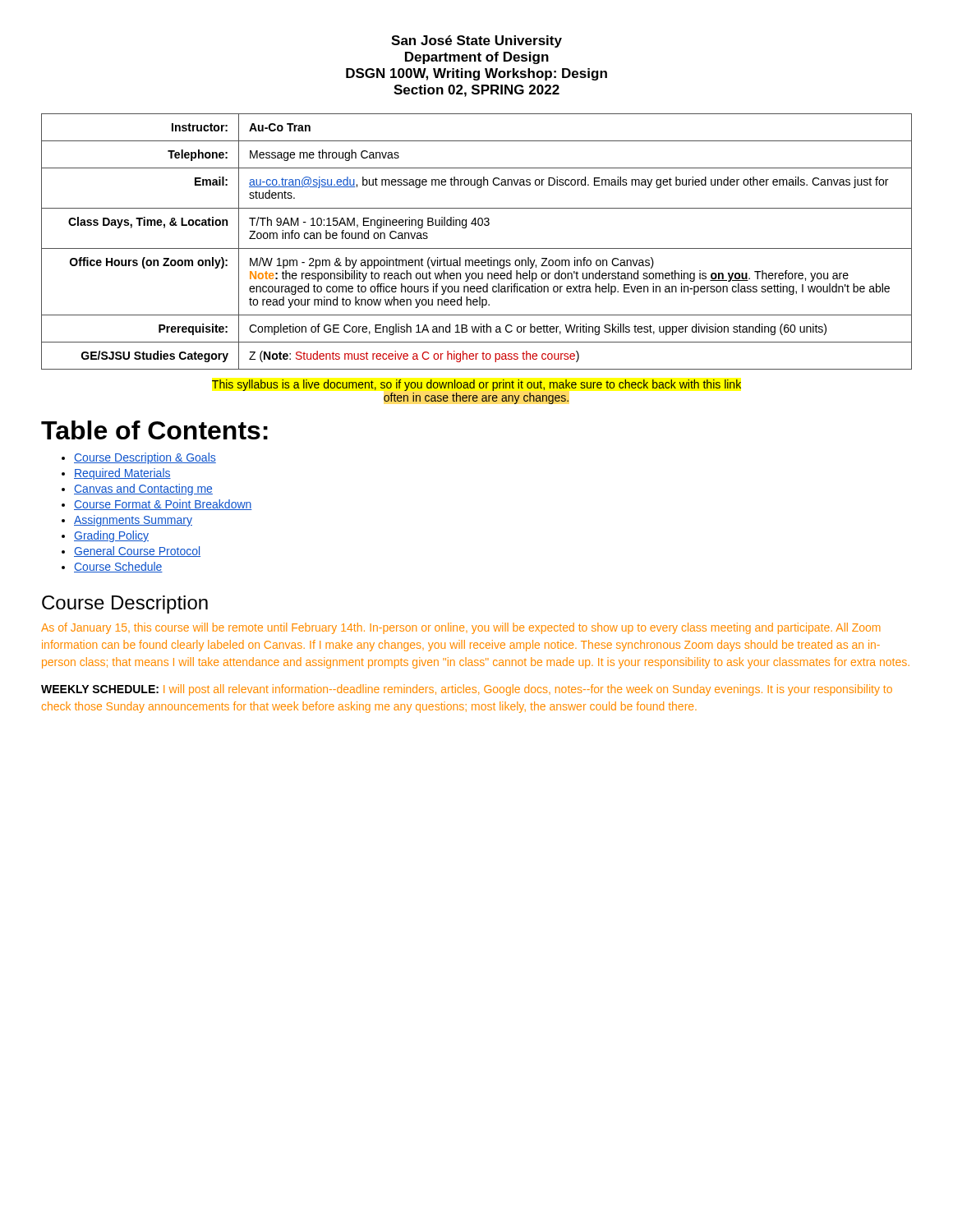This screenshot has width=953, height=1232.
Task: Find the text block that reads "This syllabus is a live"
Action: pos(476,391)
